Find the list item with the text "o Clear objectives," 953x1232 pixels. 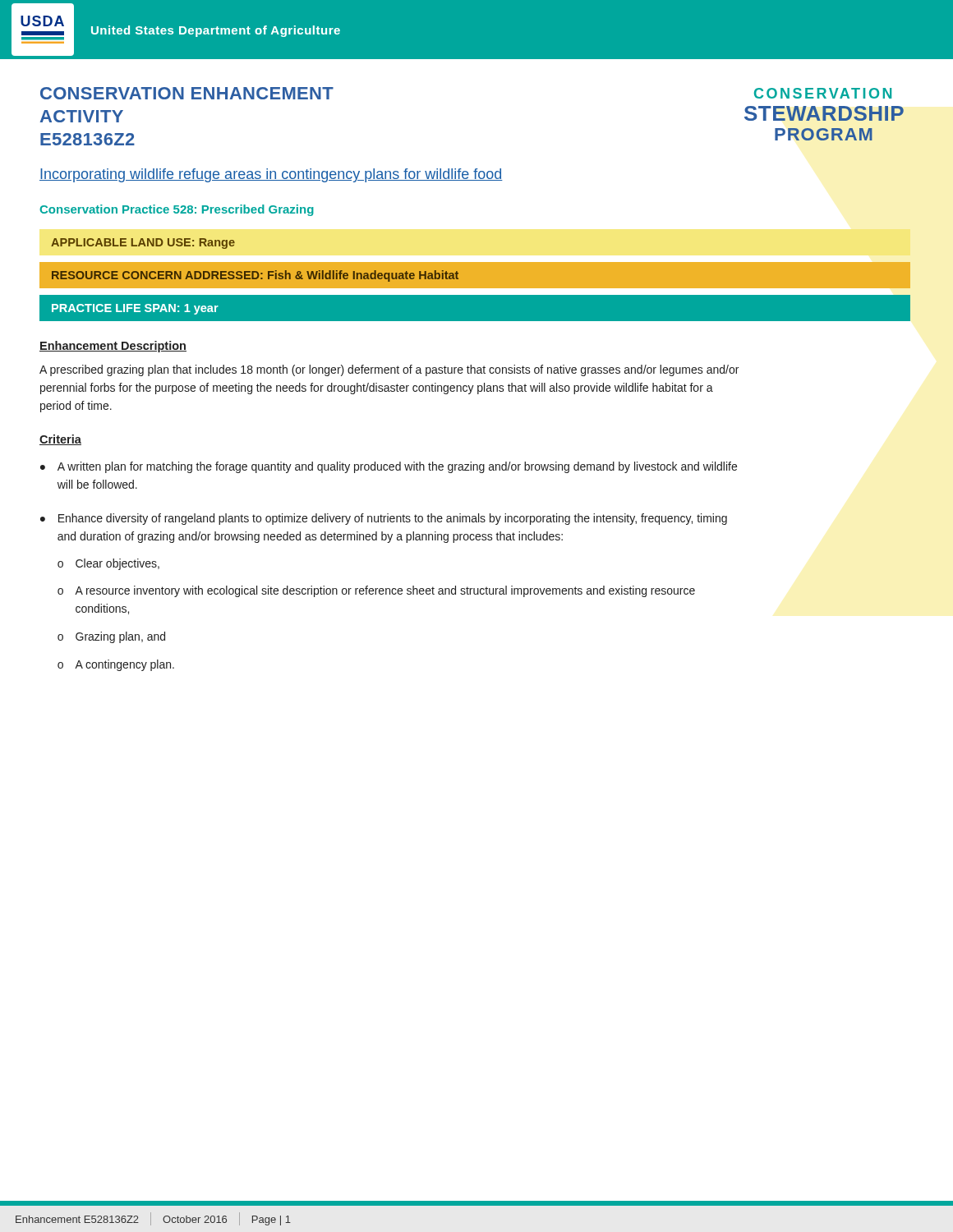coord(109,564)
